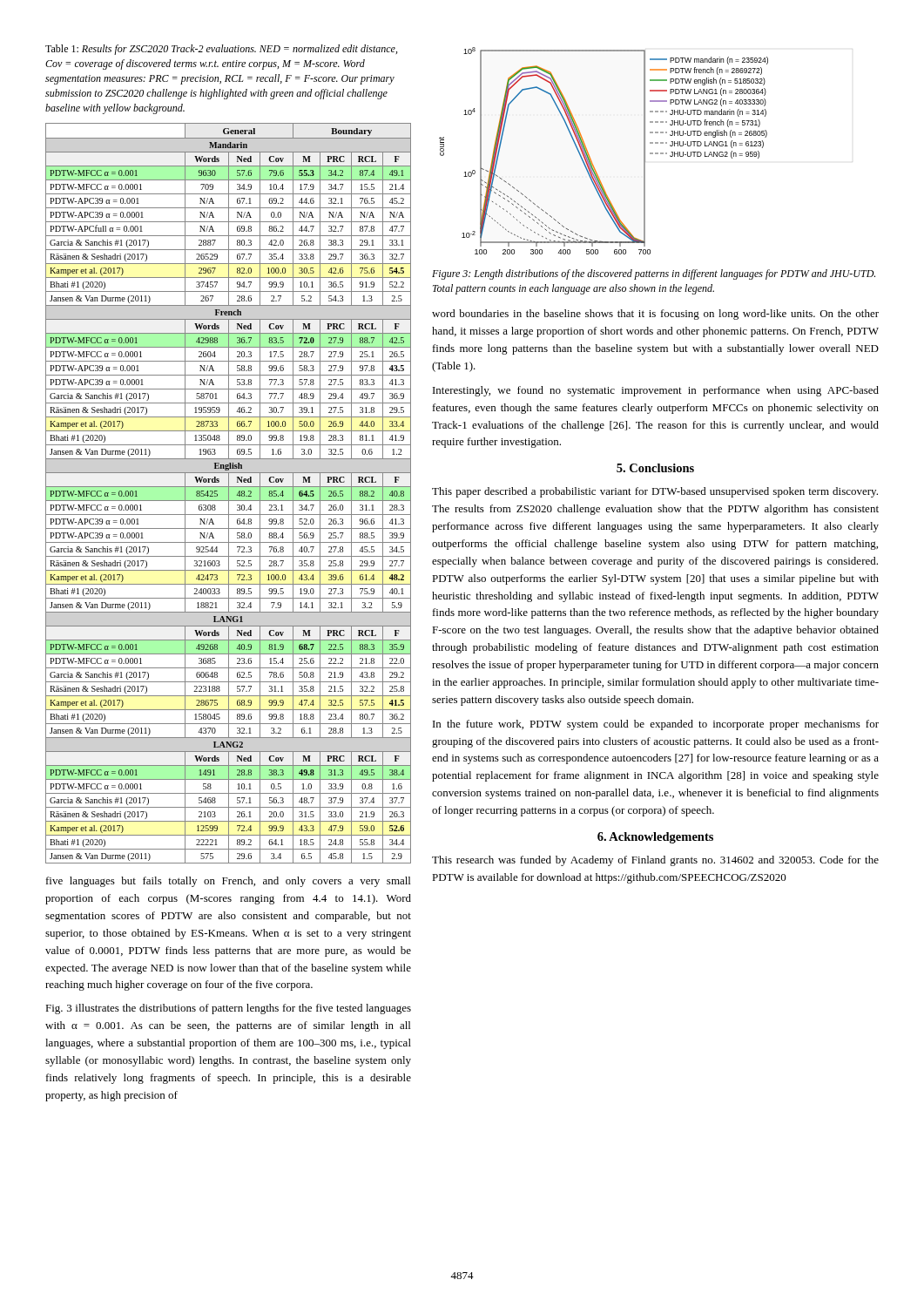
Task: Point to the block beginning "word boundaries in the baseline shows that it"
Action: click(x=655, y=339)
